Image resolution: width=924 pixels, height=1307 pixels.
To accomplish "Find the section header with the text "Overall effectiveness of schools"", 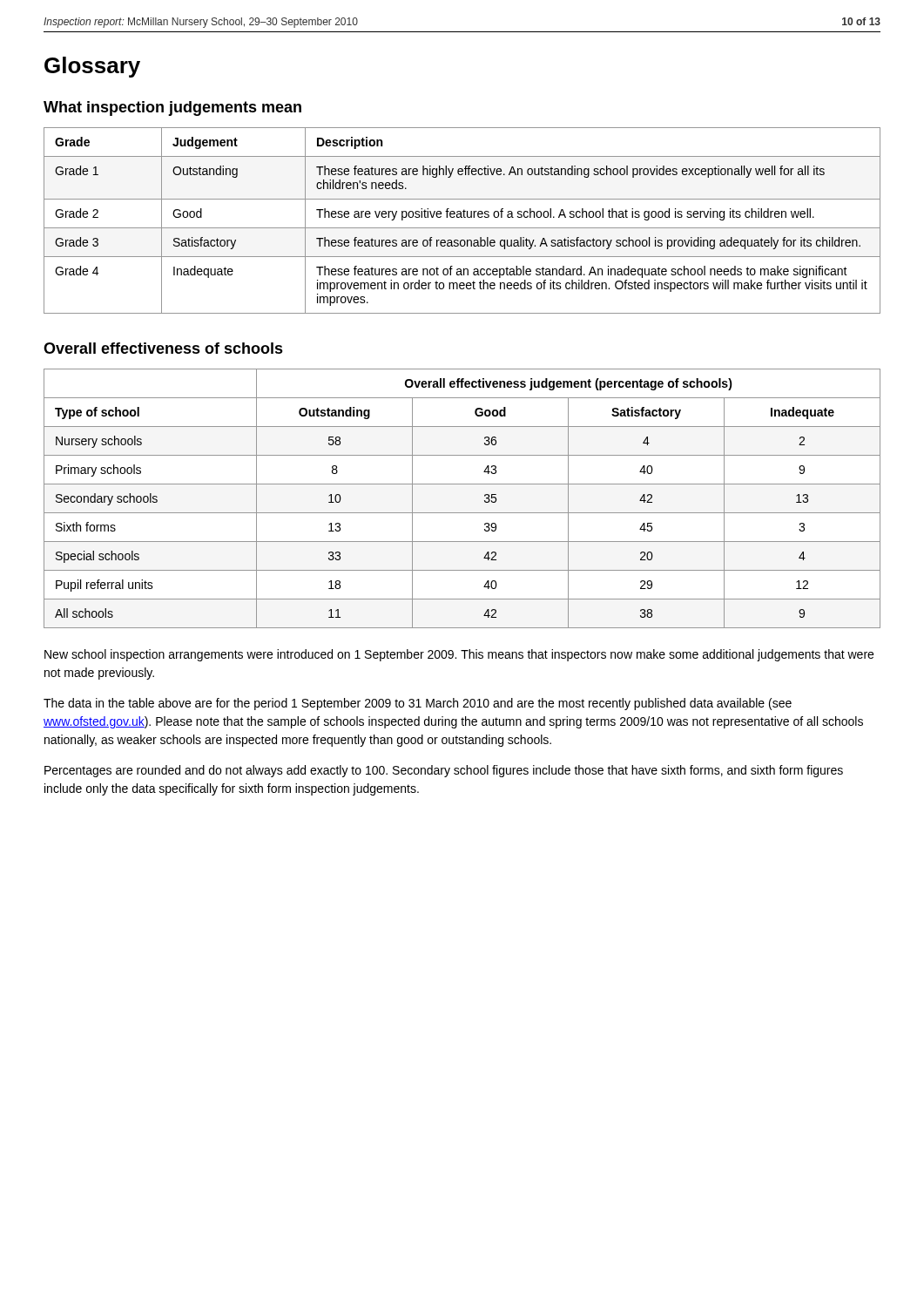I will pos(163,348).
